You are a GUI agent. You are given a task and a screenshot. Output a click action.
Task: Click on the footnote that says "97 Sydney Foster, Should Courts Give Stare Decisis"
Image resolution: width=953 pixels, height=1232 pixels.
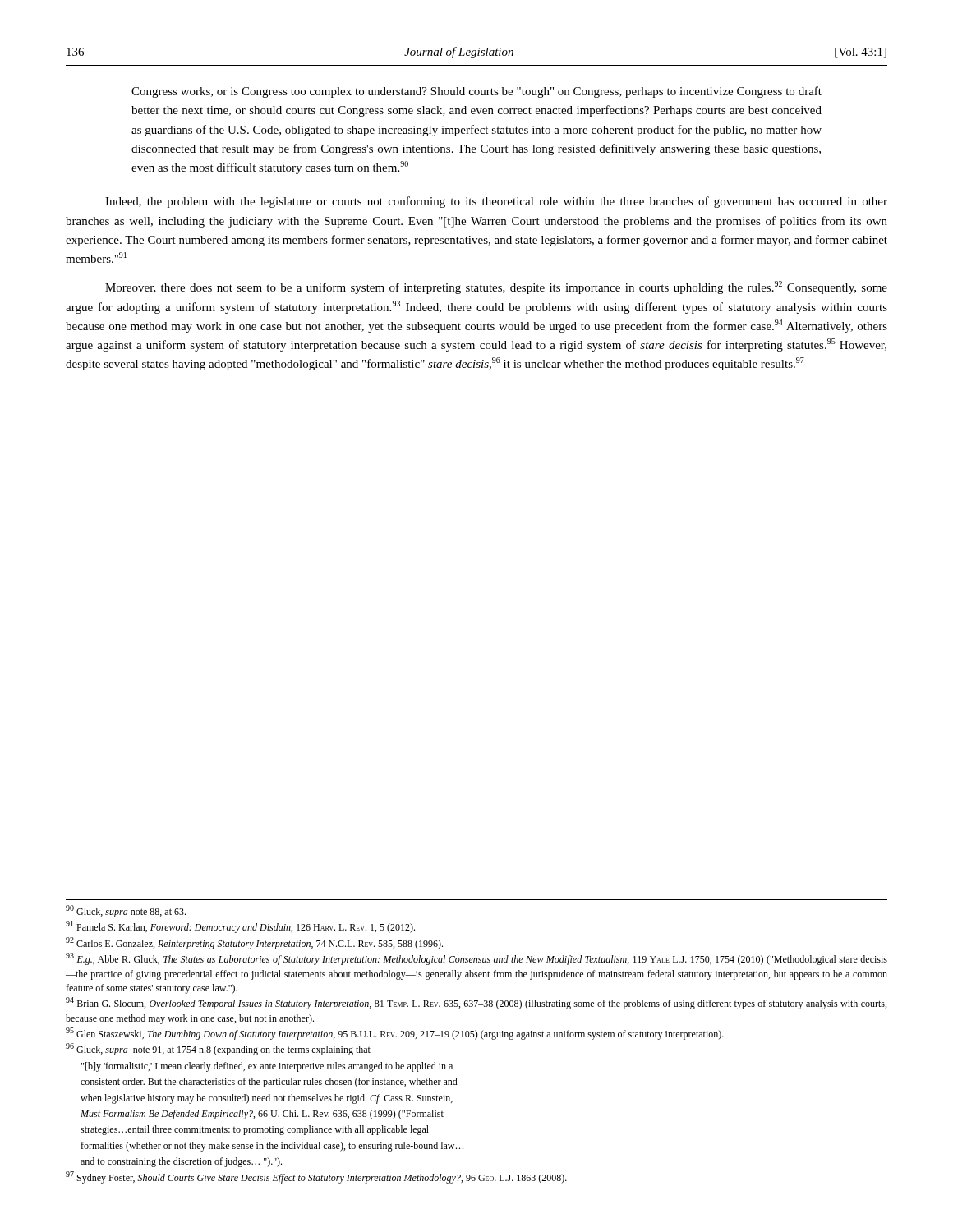[316, 1177]
